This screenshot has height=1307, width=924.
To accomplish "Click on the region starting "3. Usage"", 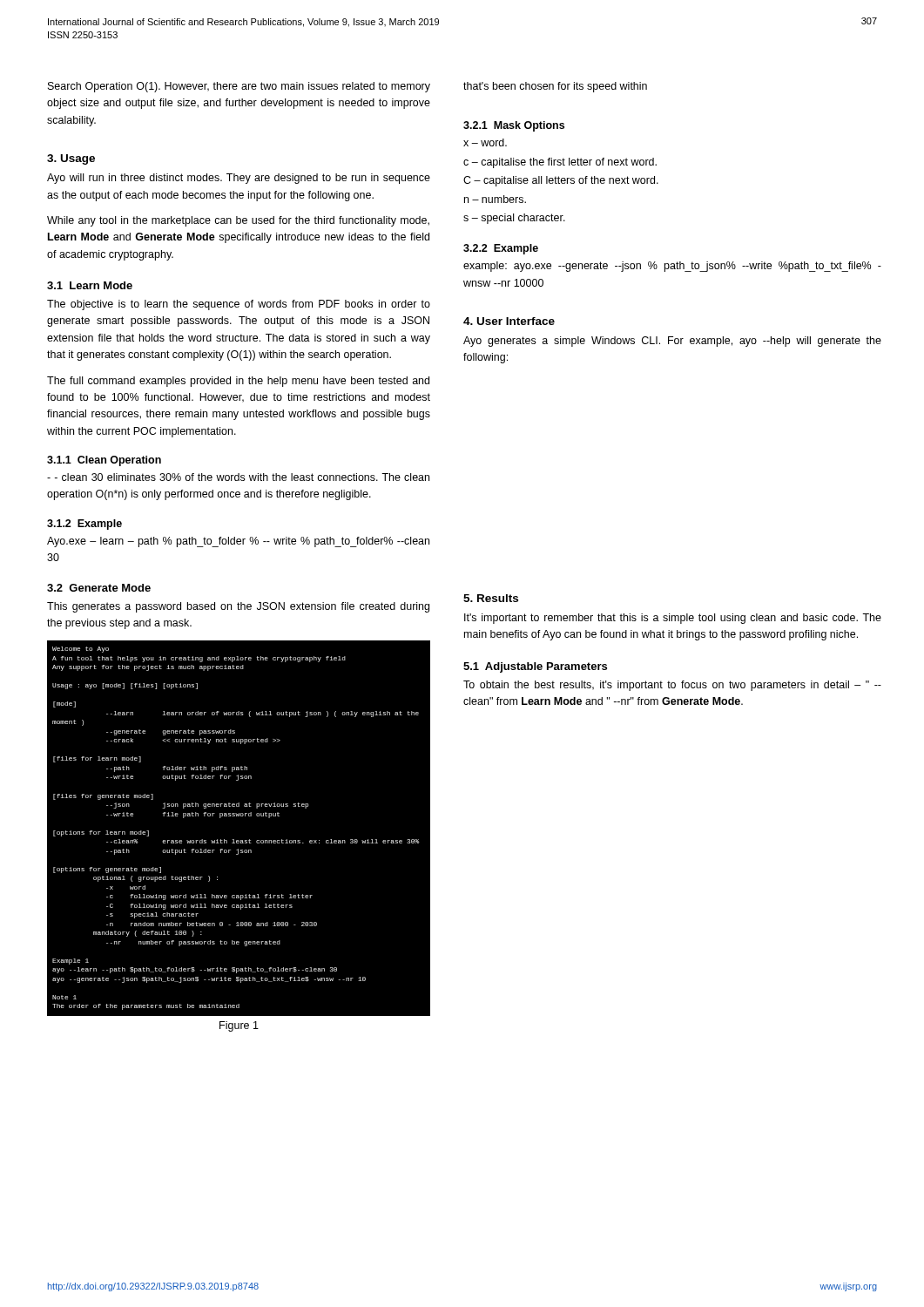I will pyautogui.click(x=71, y=158).
